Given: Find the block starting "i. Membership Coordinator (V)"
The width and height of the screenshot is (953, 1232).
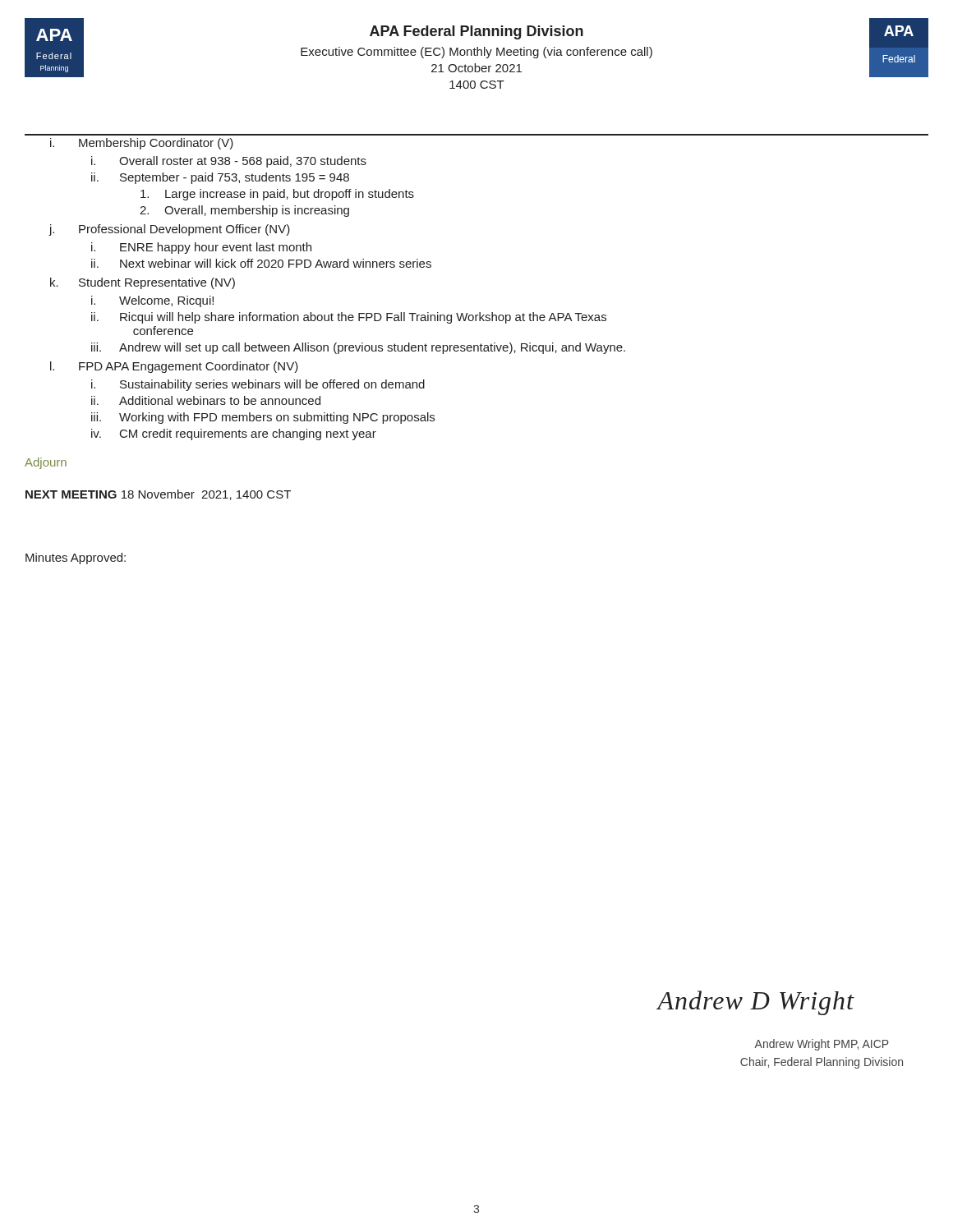Looking at the screenshot, I should click(x=141, y=142).
